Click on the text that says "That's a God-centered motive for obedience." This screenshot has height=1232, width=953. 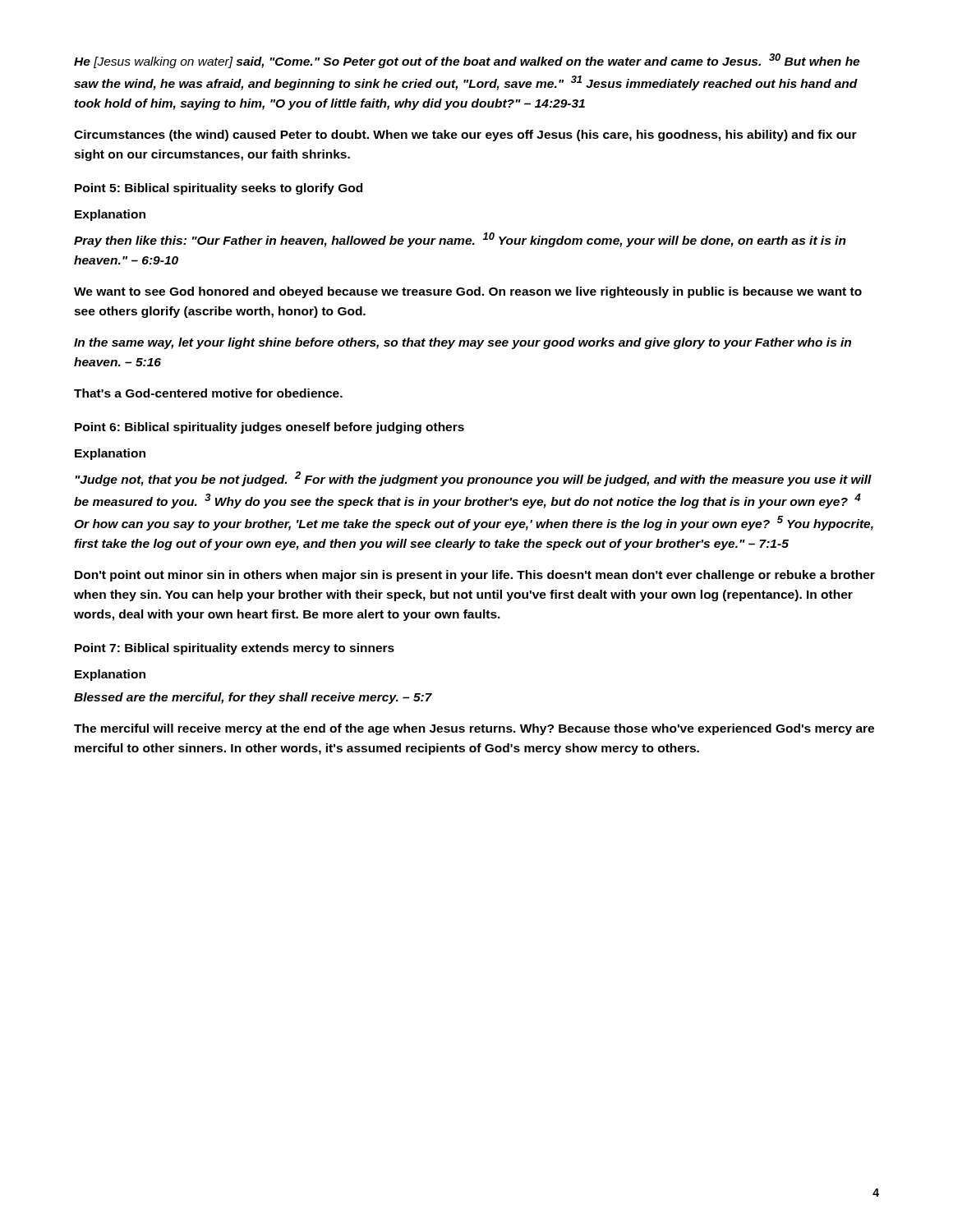[208, 393]
